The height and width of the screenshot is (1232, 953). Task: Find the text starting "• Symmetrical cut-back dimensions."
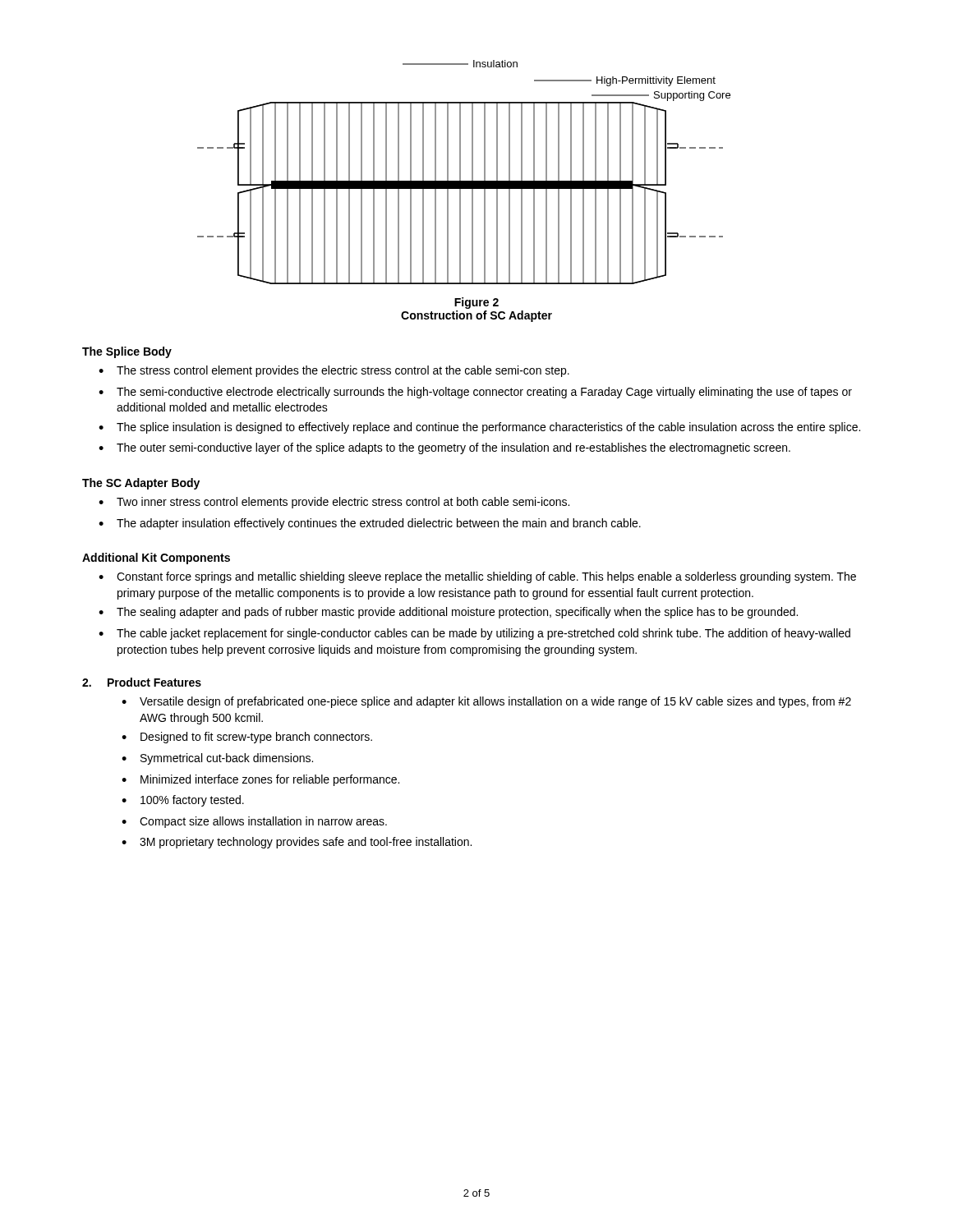(x=217, y=759)
